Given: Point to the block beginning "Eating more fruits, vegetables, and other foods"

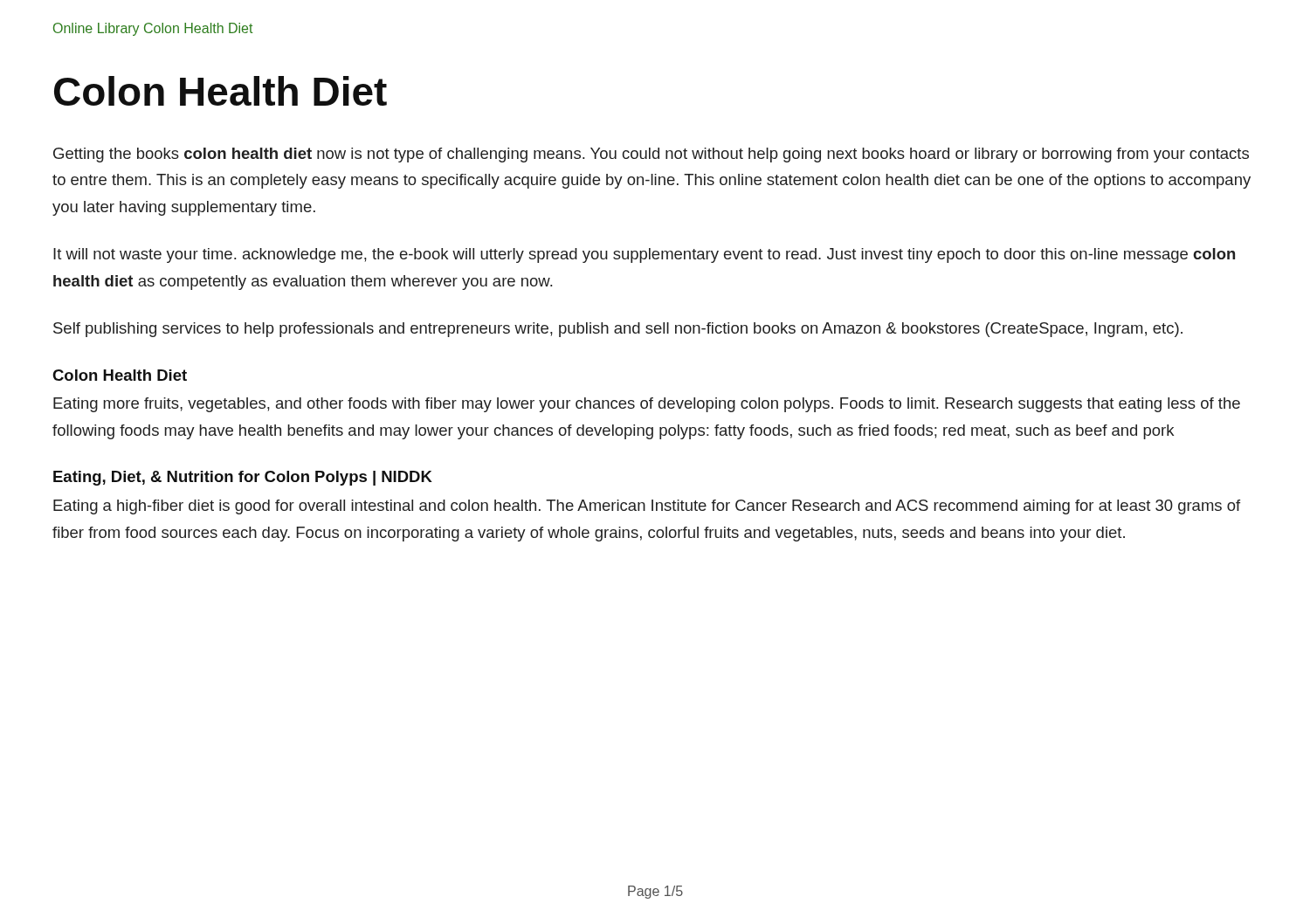Looking at the screenshot, I should (x=646, y=417).
